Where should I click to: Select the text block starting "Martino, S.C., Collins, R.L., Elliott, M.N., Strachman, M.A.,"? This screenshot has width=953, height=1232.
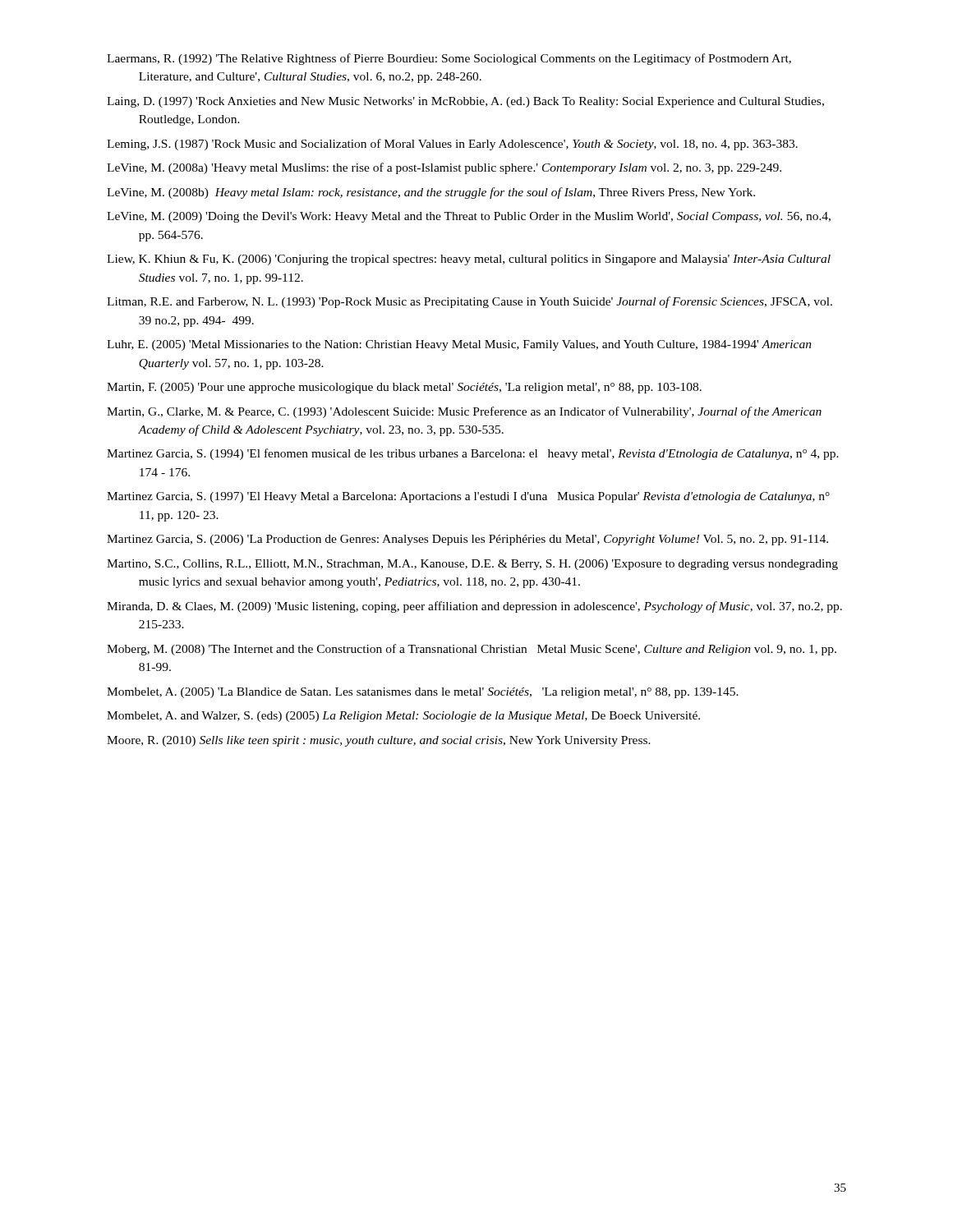pos(472,572)
